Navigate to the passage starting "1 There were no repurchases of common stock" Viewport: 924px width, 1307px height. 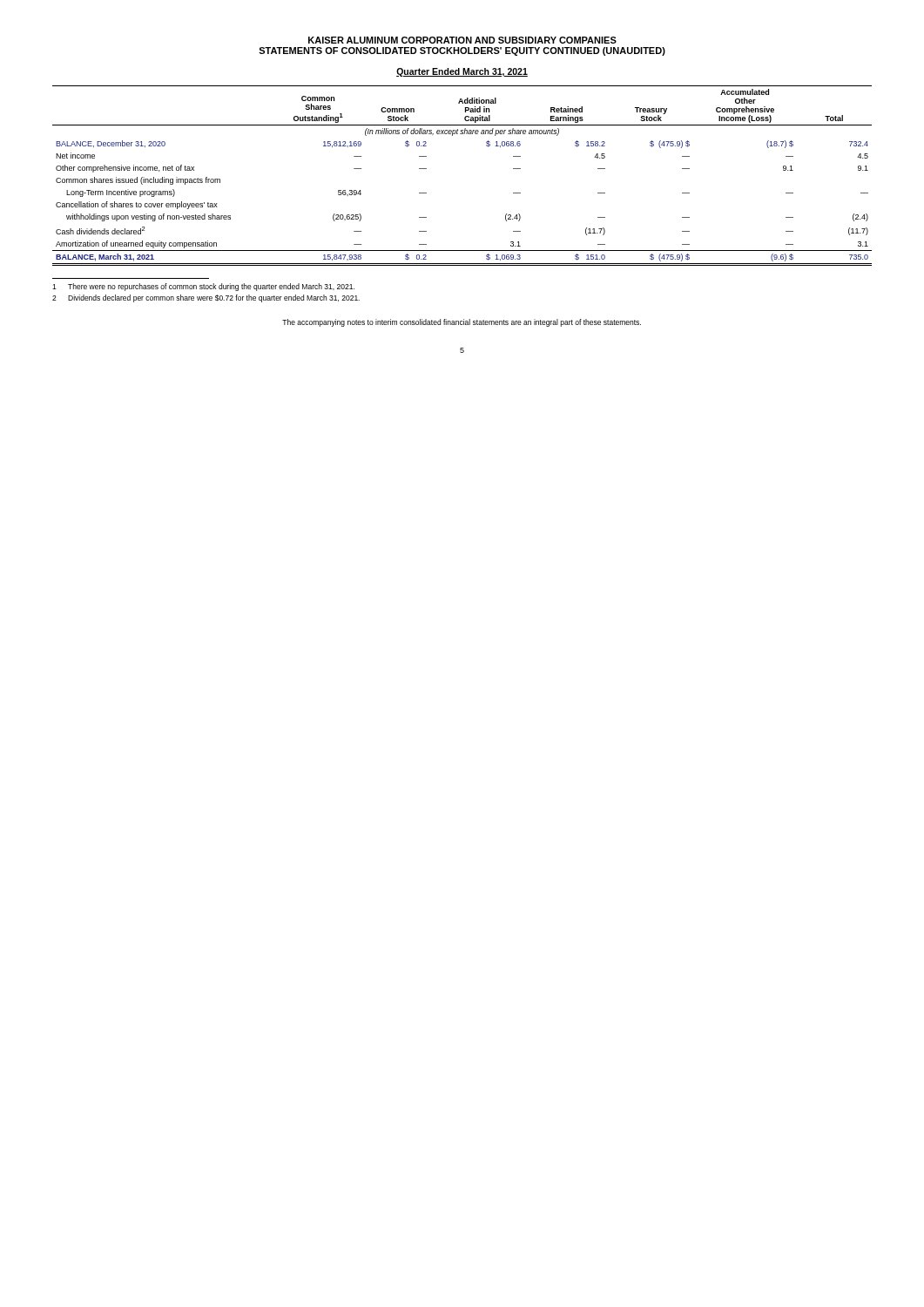tap(204, 287)
